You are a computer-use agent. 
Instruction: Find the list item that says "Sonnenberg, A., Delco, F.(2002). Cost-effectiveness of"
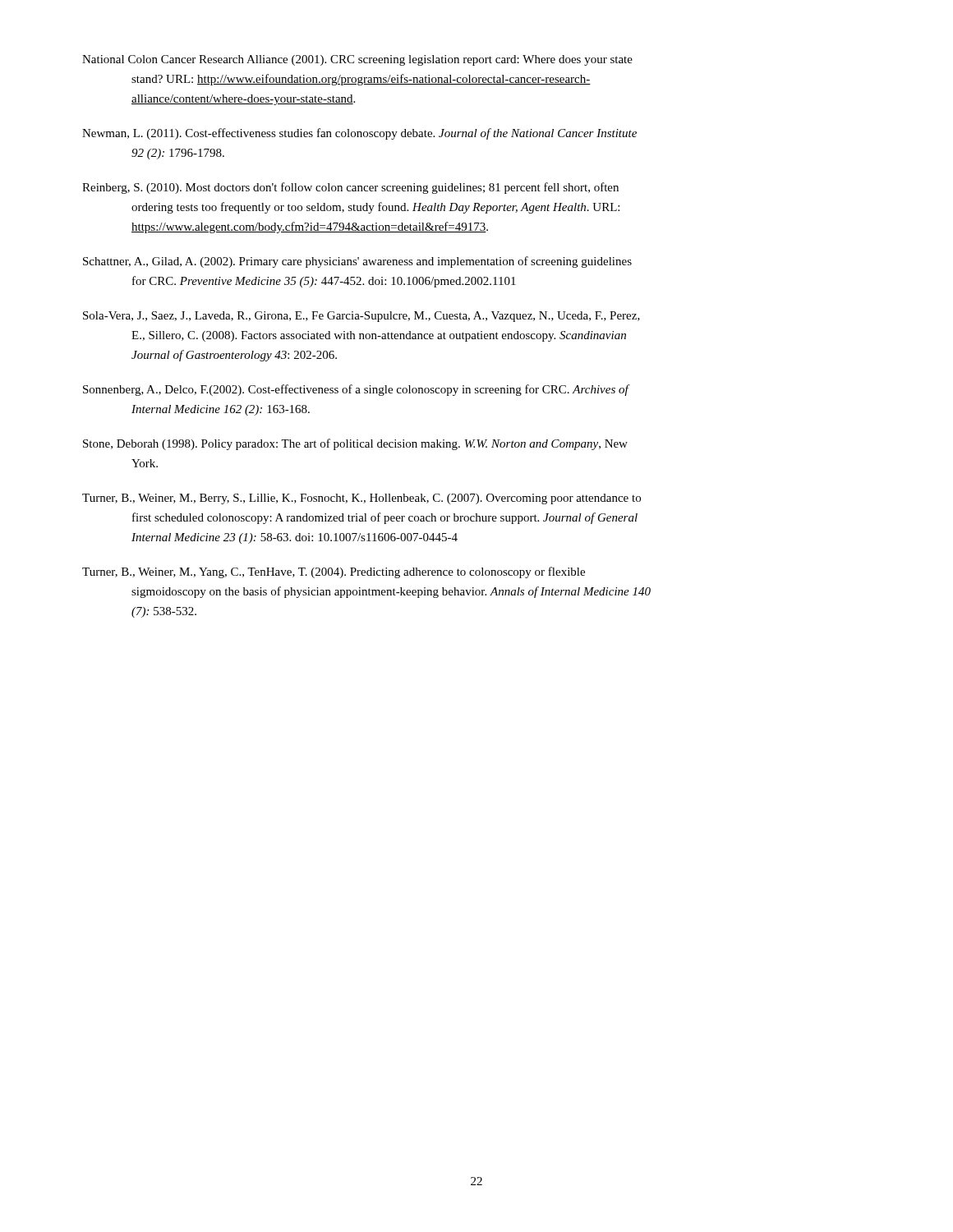468,399
